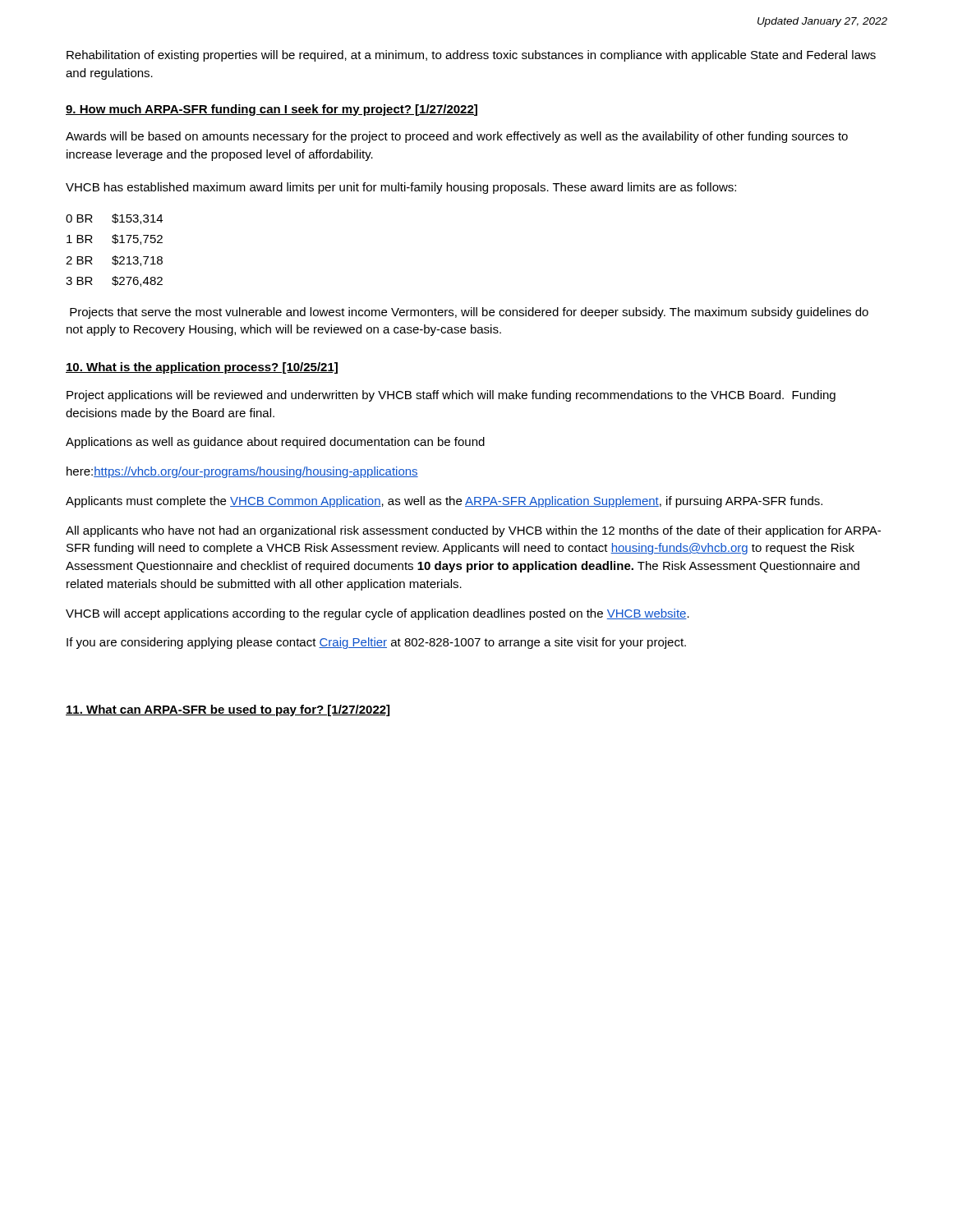Where is the passage that starts "All applicants who have not had"?
The image size is (953, 1232).
[x=474, y=557]
